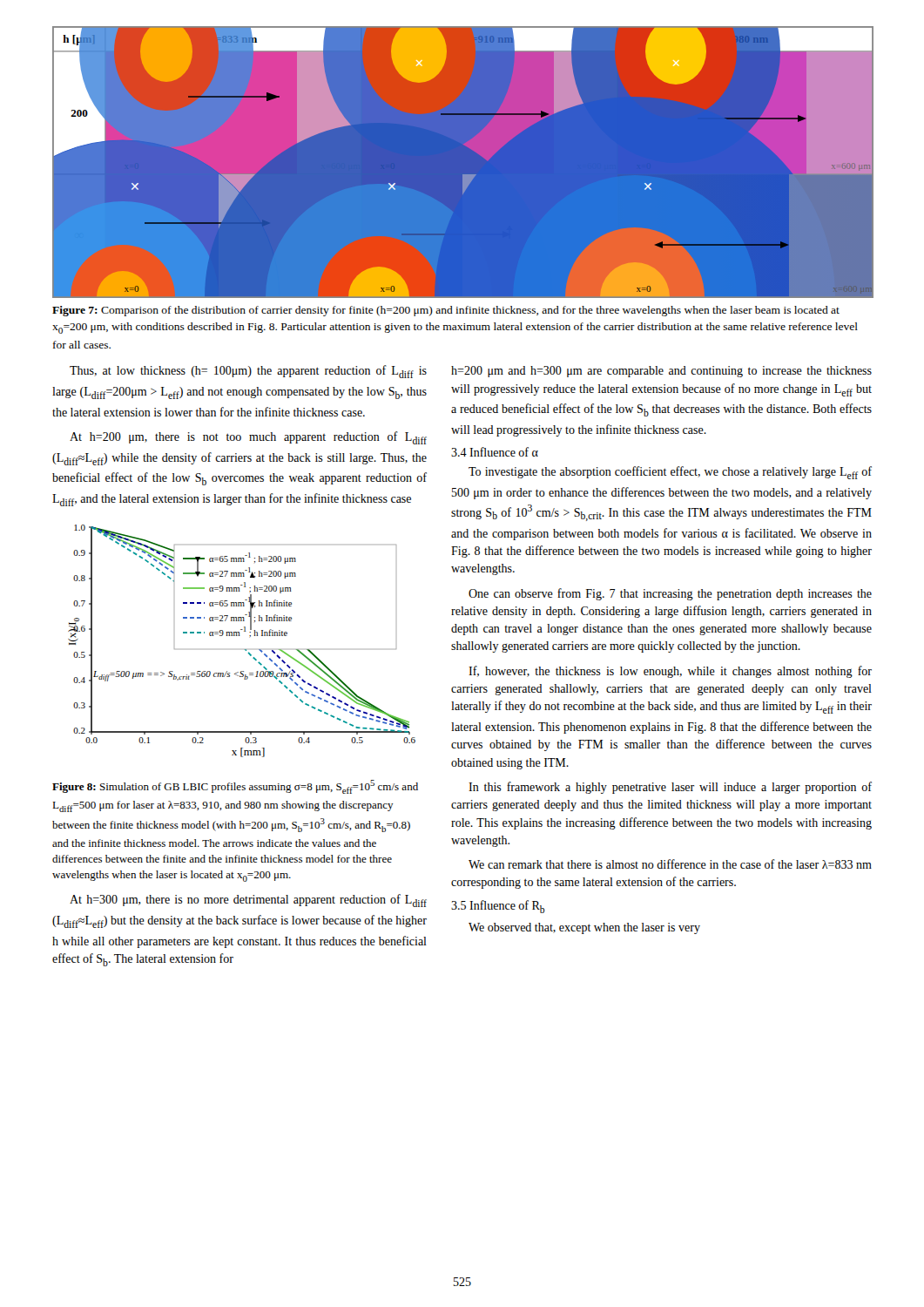The image size is (924, 1307).
Task: Navigate to the text starting "3.5 Influence of Rb"
Action: (x=498, y=907)
